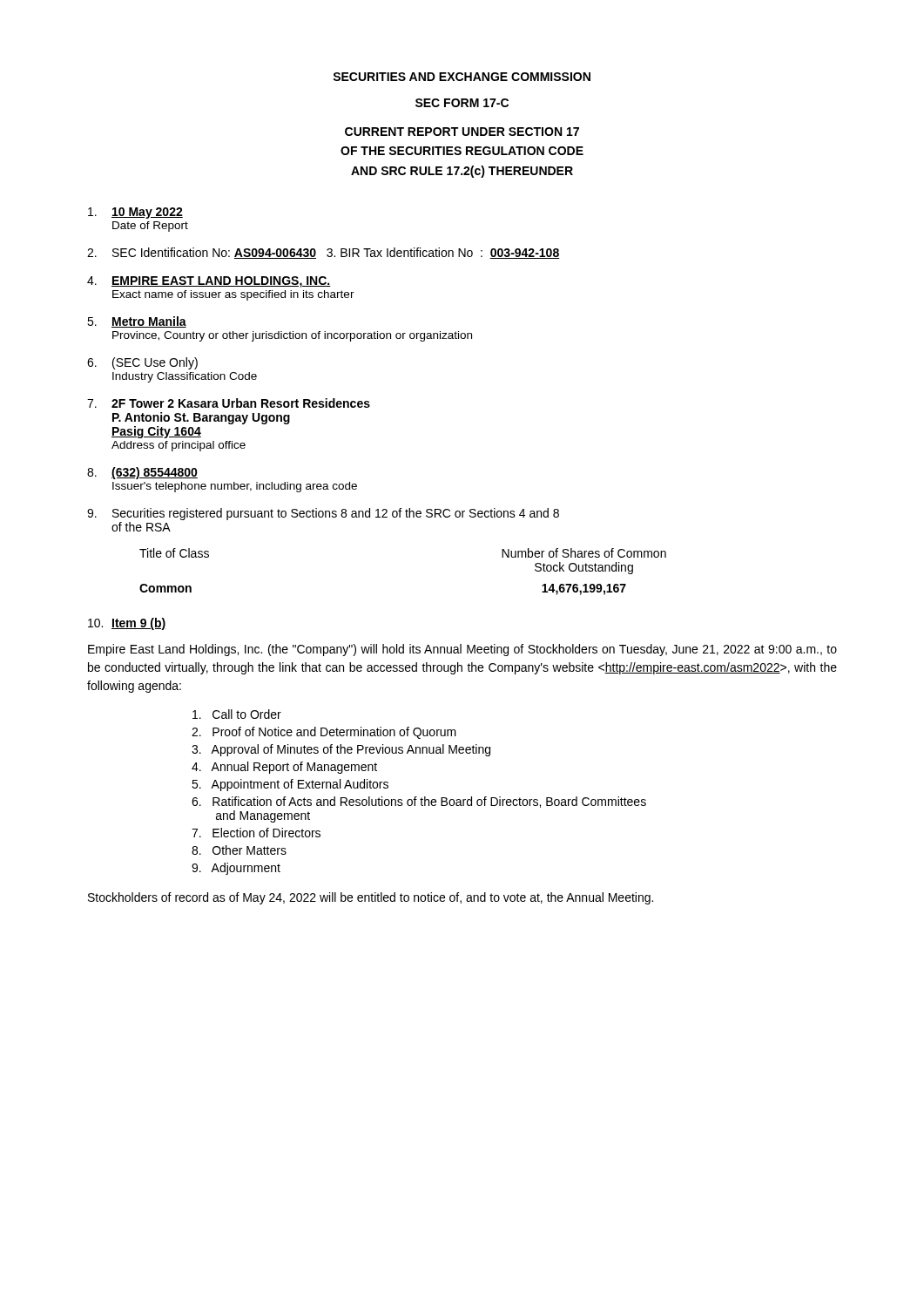Where is the passage that starts "4. Annual Report of"?
Image resolution: width=924 pixels, height=1307 pixels.
pyautogui.click(x=284, y=767)
